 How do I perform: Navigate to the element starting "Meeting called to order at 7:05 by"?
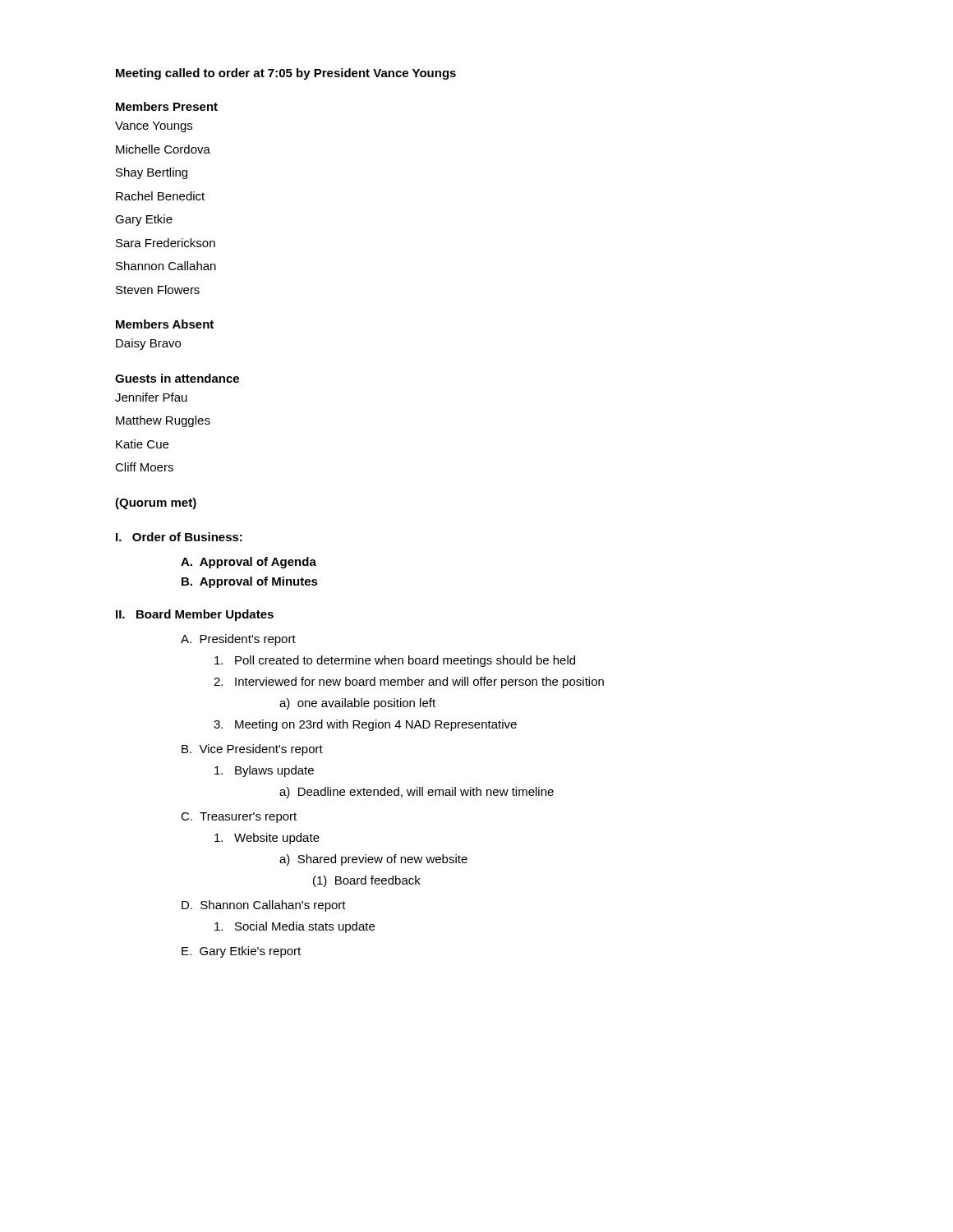pos(286,73)
